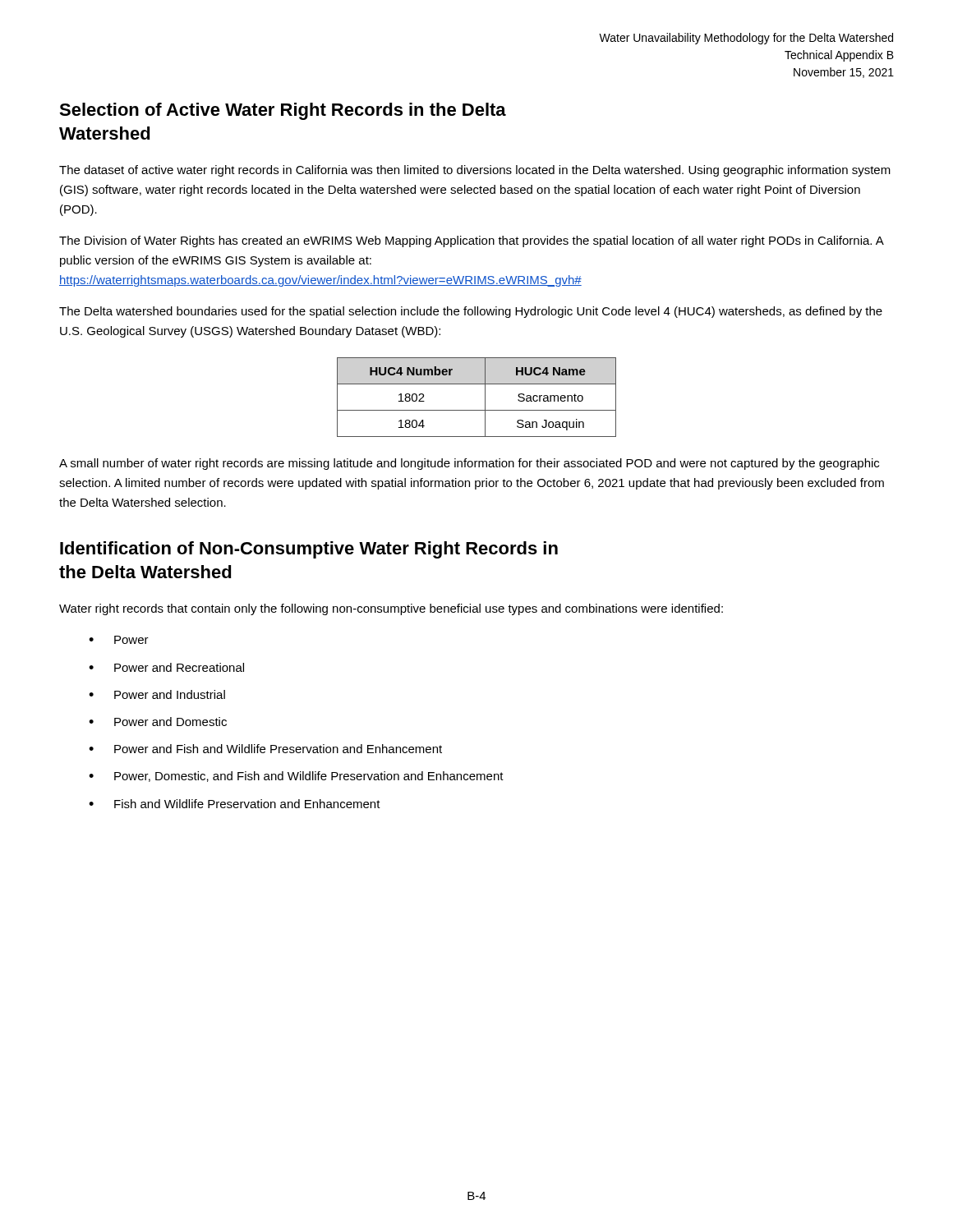Locate the text starting "The dataset of active water right records"
Screen dimensions: 1232x953
[475, 189]
